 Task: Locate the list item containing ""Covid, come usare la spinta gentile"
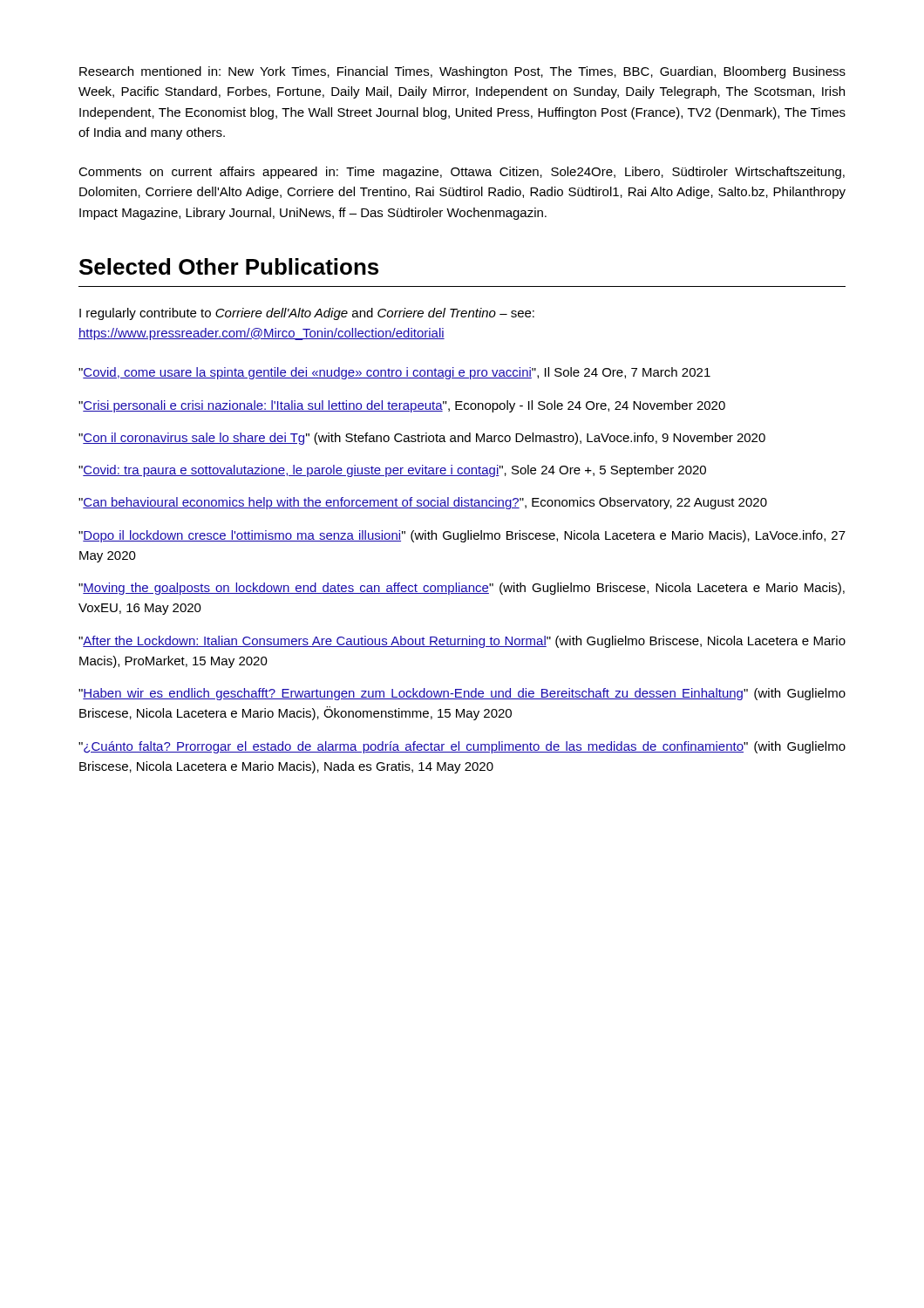(x=395, y=372)
